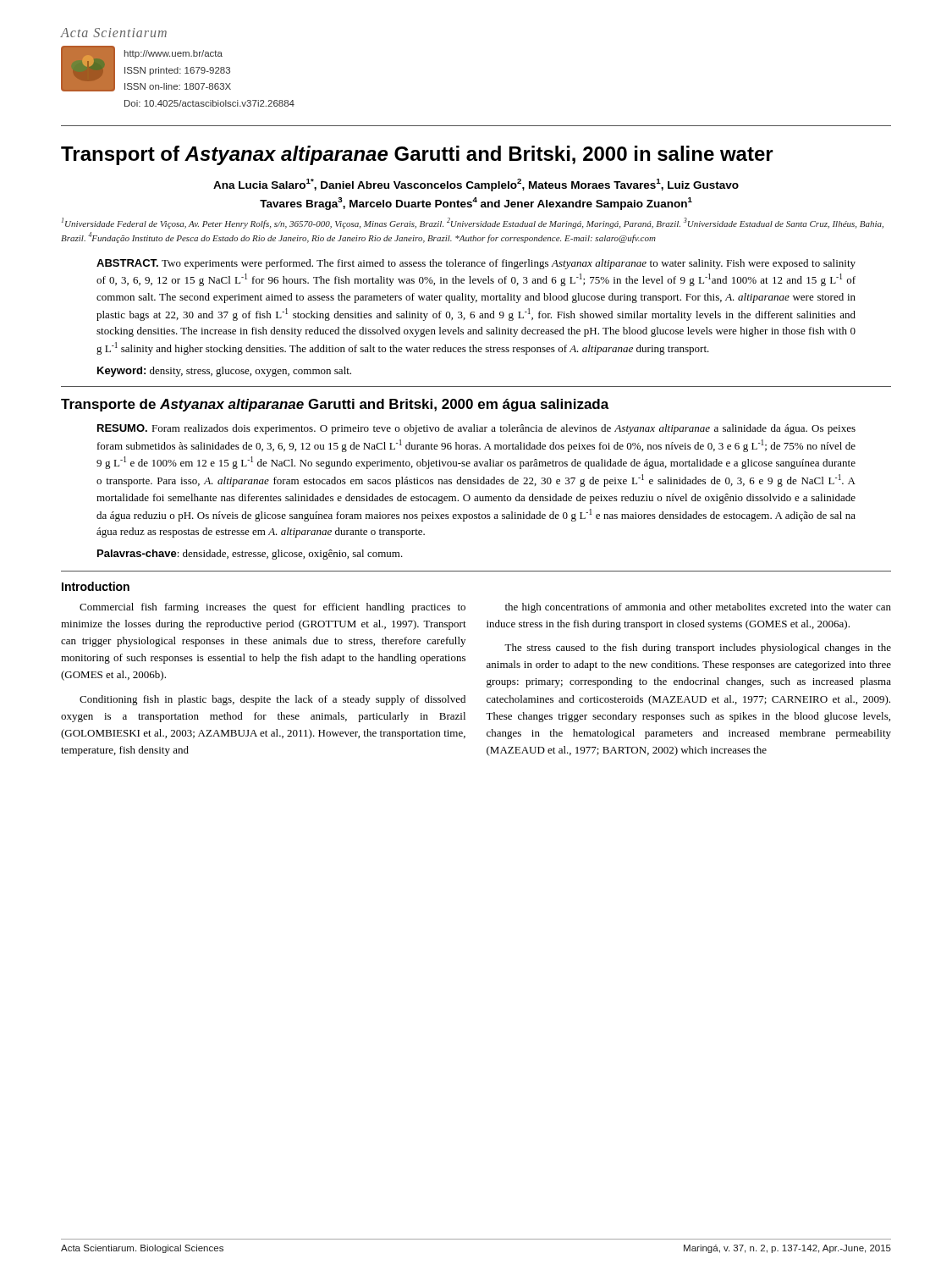The image size is (952, 1270).
Task: Click on the text block that says "RESUMO. Foram realizados dois experimentos. O primeiro teve"
Action: [476, 480]
